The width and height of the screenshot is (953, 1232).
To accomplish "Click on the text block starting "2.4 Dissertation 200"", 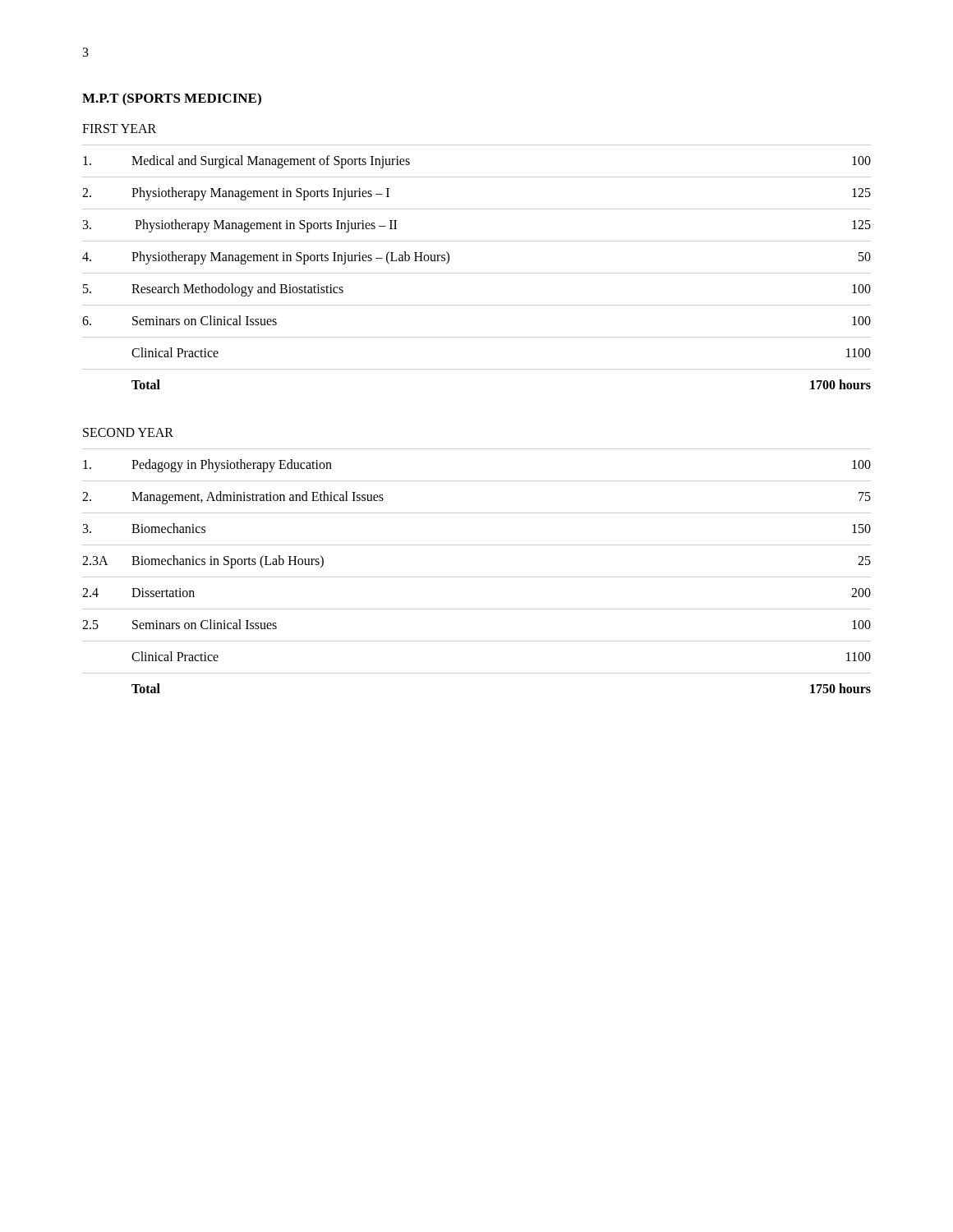I will [167, 593].
